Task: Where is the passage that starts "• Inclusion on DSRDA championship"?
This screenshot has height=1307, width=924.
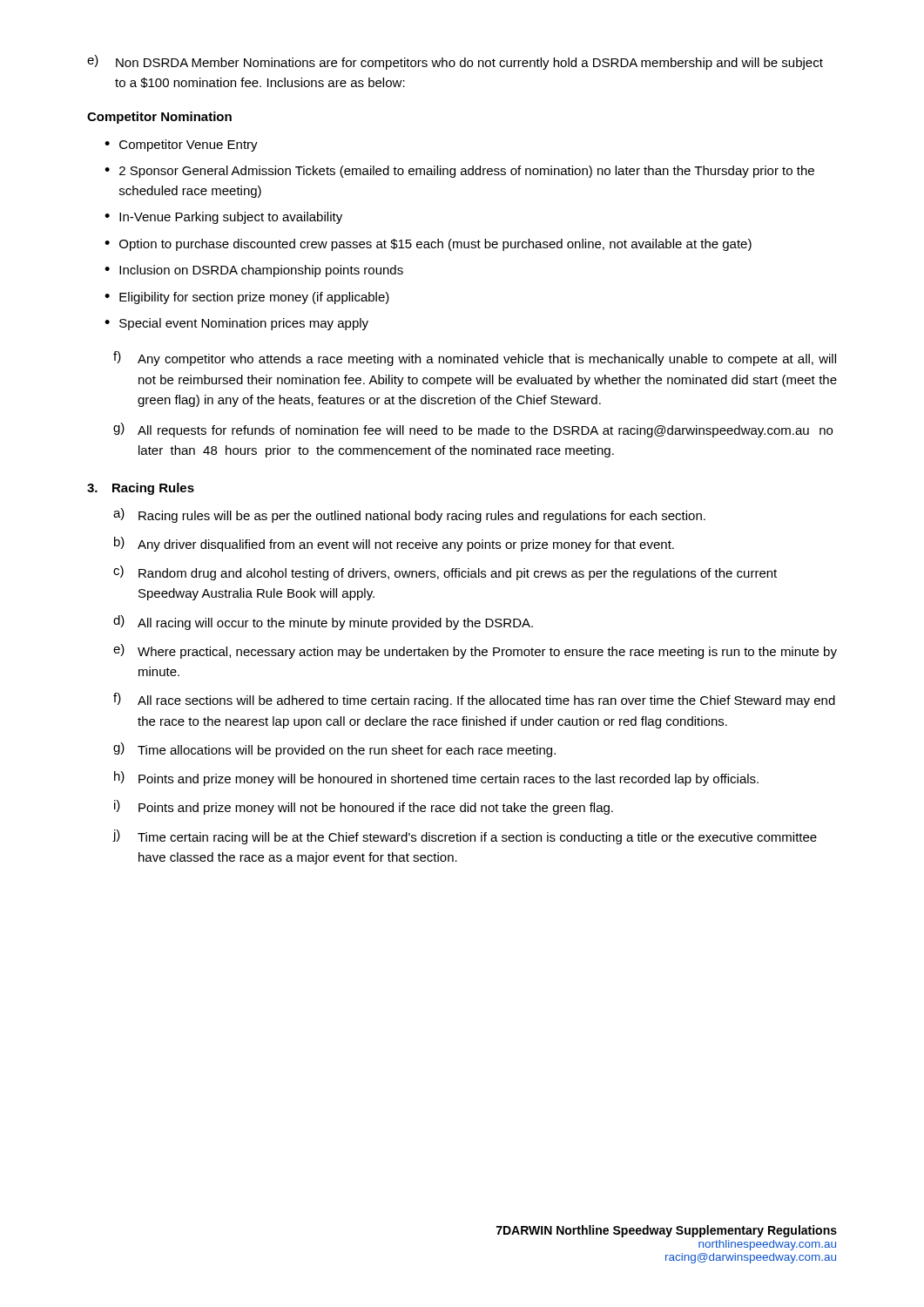Action: [x=254, y=270]
